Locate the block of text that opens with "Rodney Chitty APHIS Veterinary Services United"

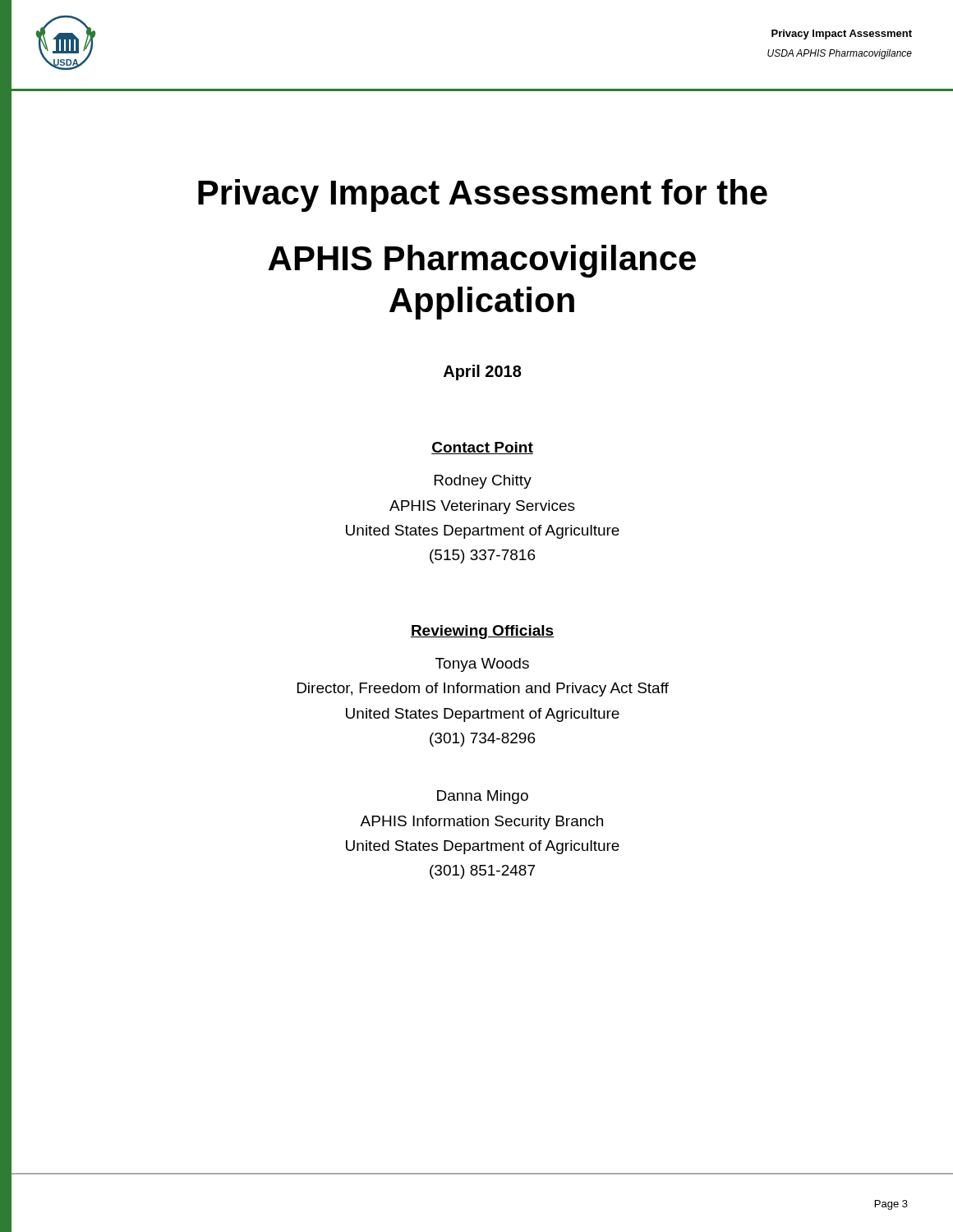pyautogui.click(x=482, y=518)
